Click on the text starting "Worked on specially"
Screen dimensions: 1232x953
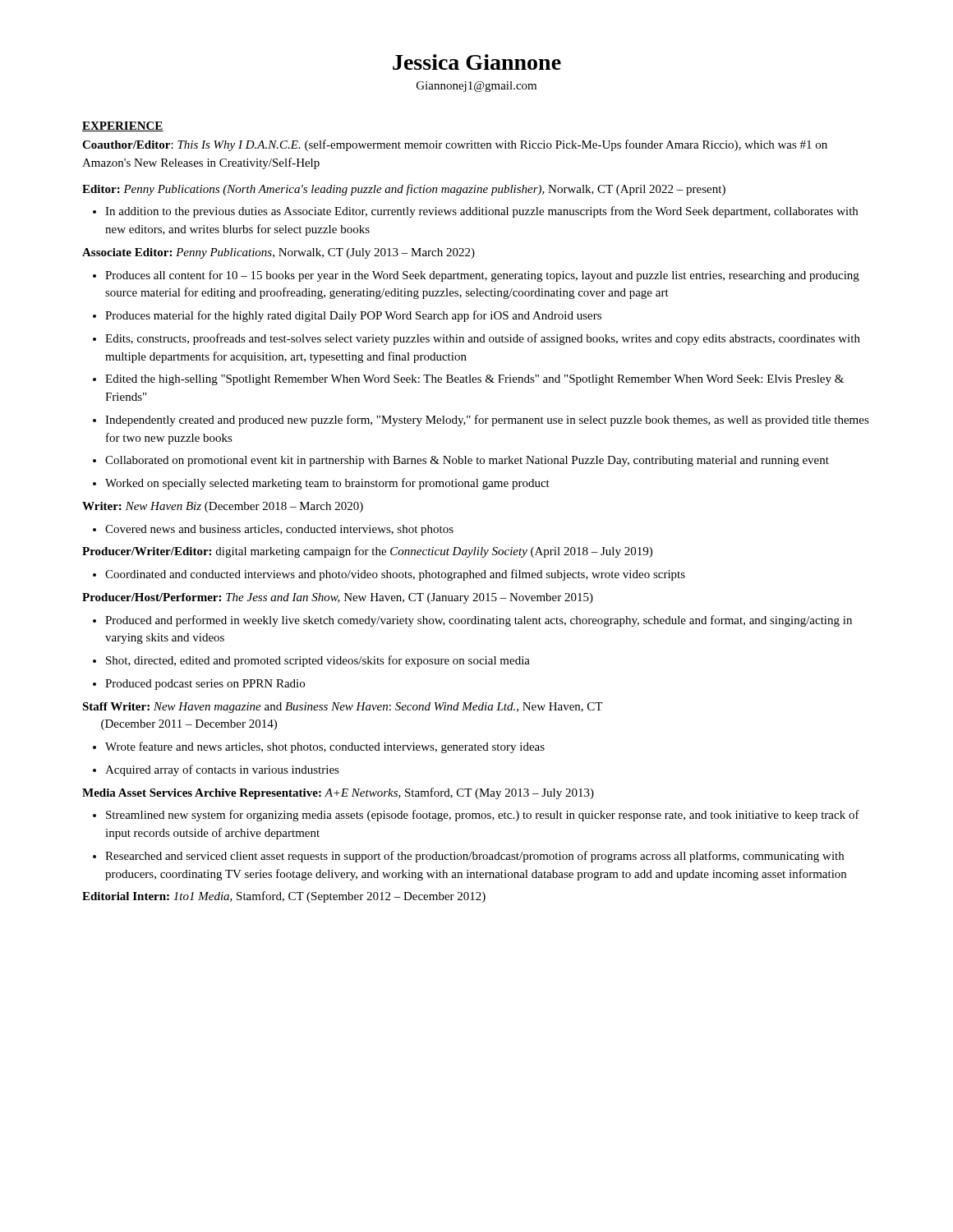click(476, 484)
